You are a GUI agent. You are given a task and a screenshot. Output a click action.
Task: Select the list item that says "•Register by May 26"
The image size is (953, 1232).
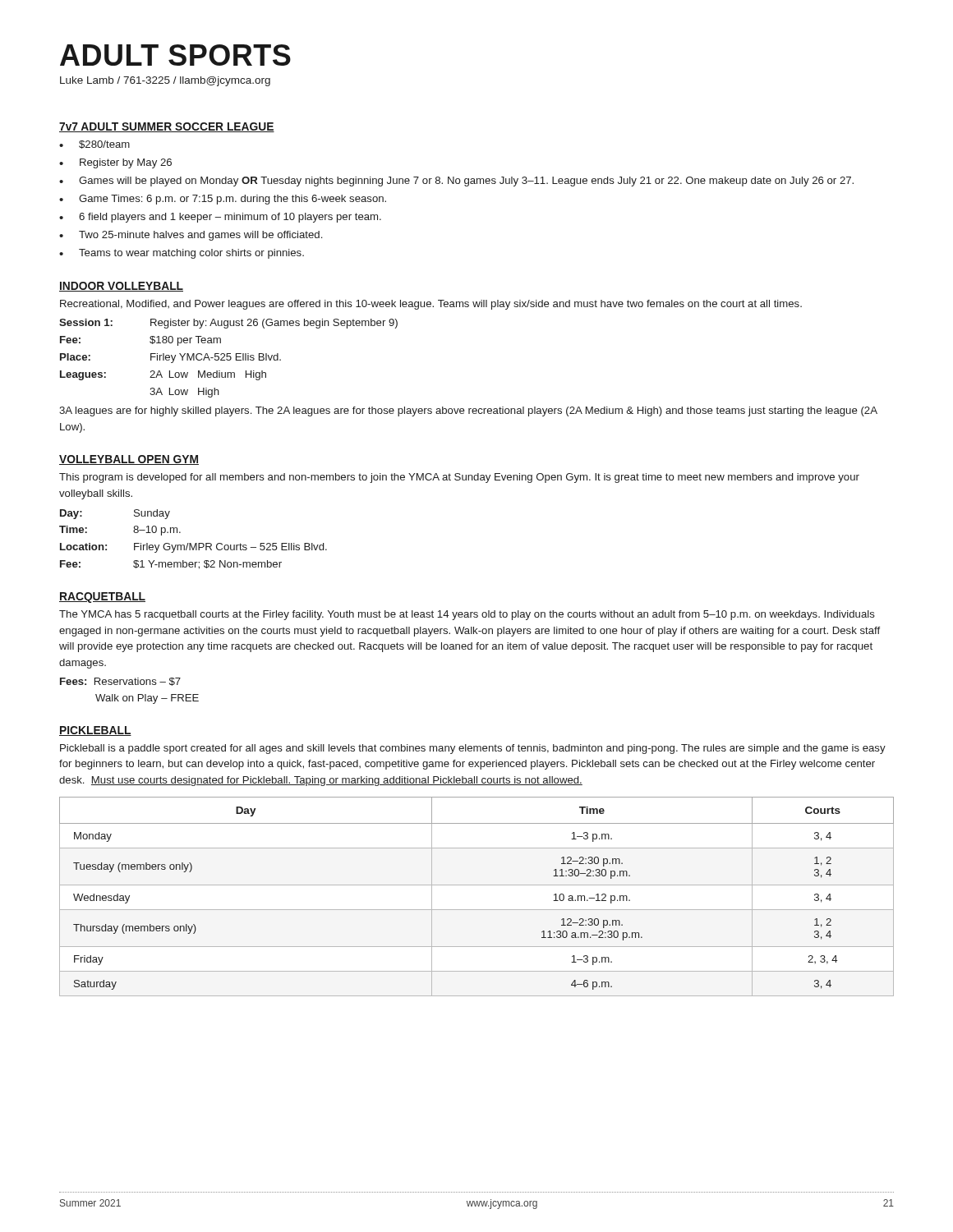pyautogui.click(x=116, y=163)
